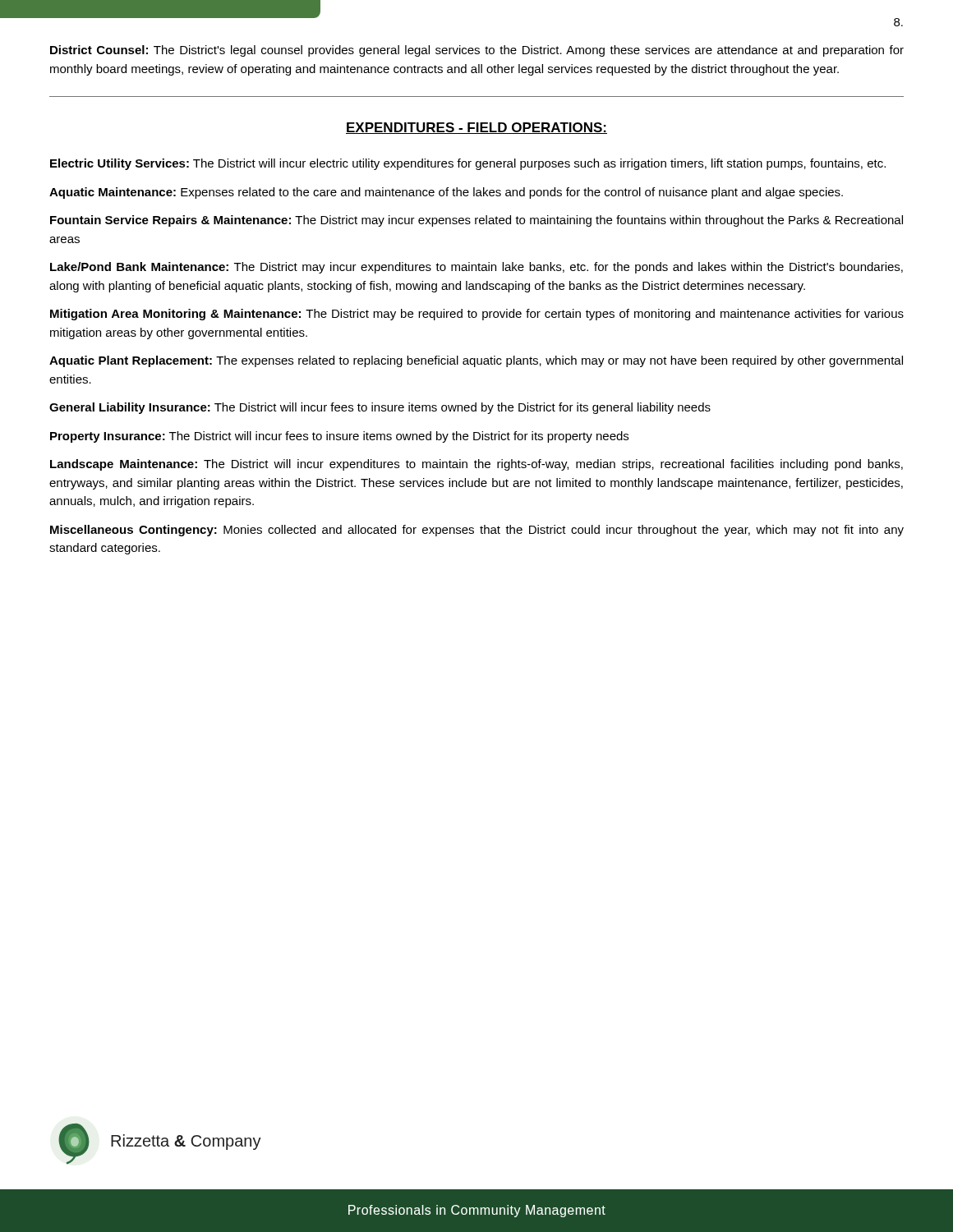The height and width of the screenshot is (1232, 953).
Task: Click on the region starting "Aquatic Plant Replacement:"
Action: pos(476,369)
